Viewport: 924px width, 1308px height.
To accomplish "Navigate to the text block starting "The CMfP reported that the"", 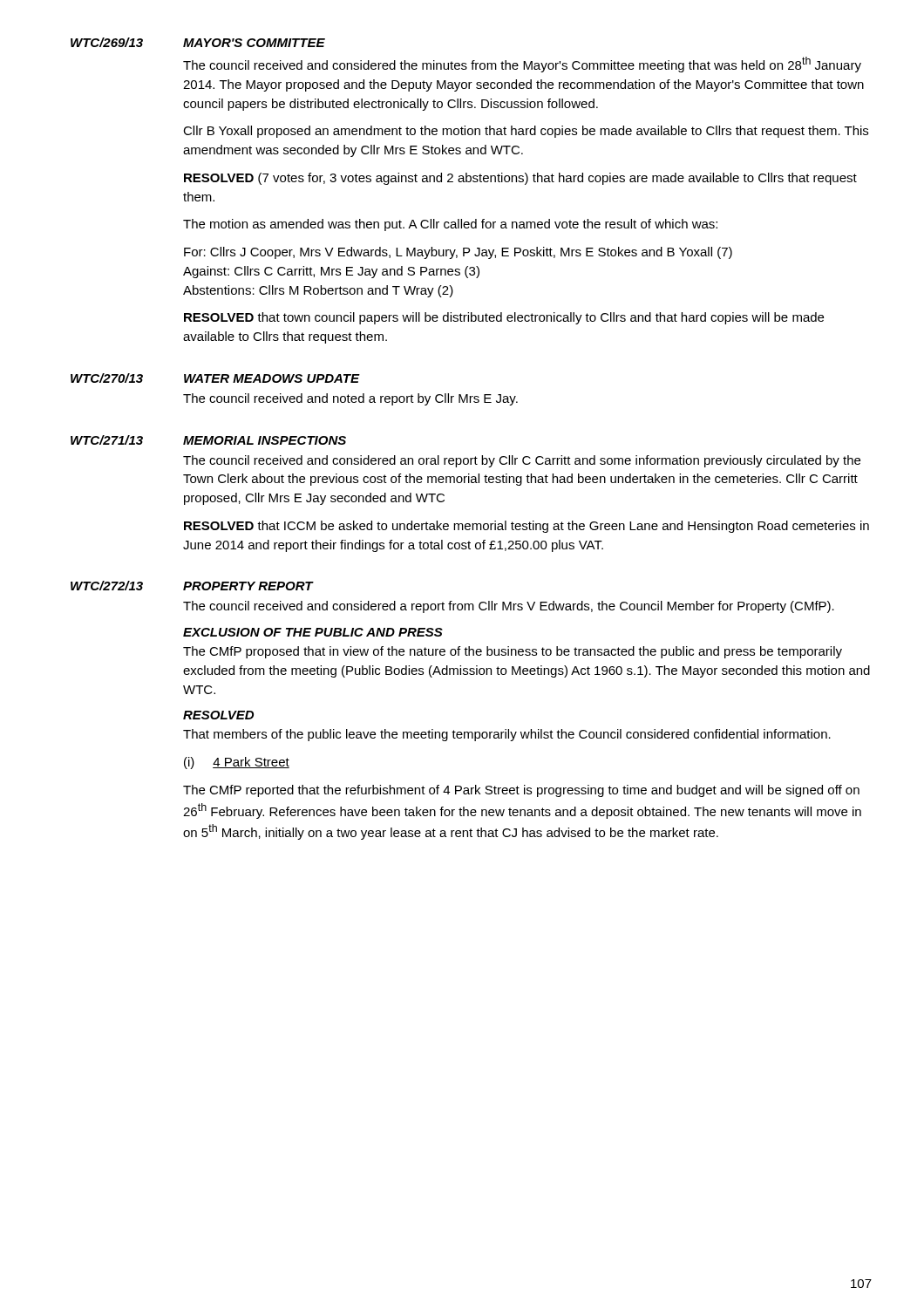I will [x=522, y=811].
